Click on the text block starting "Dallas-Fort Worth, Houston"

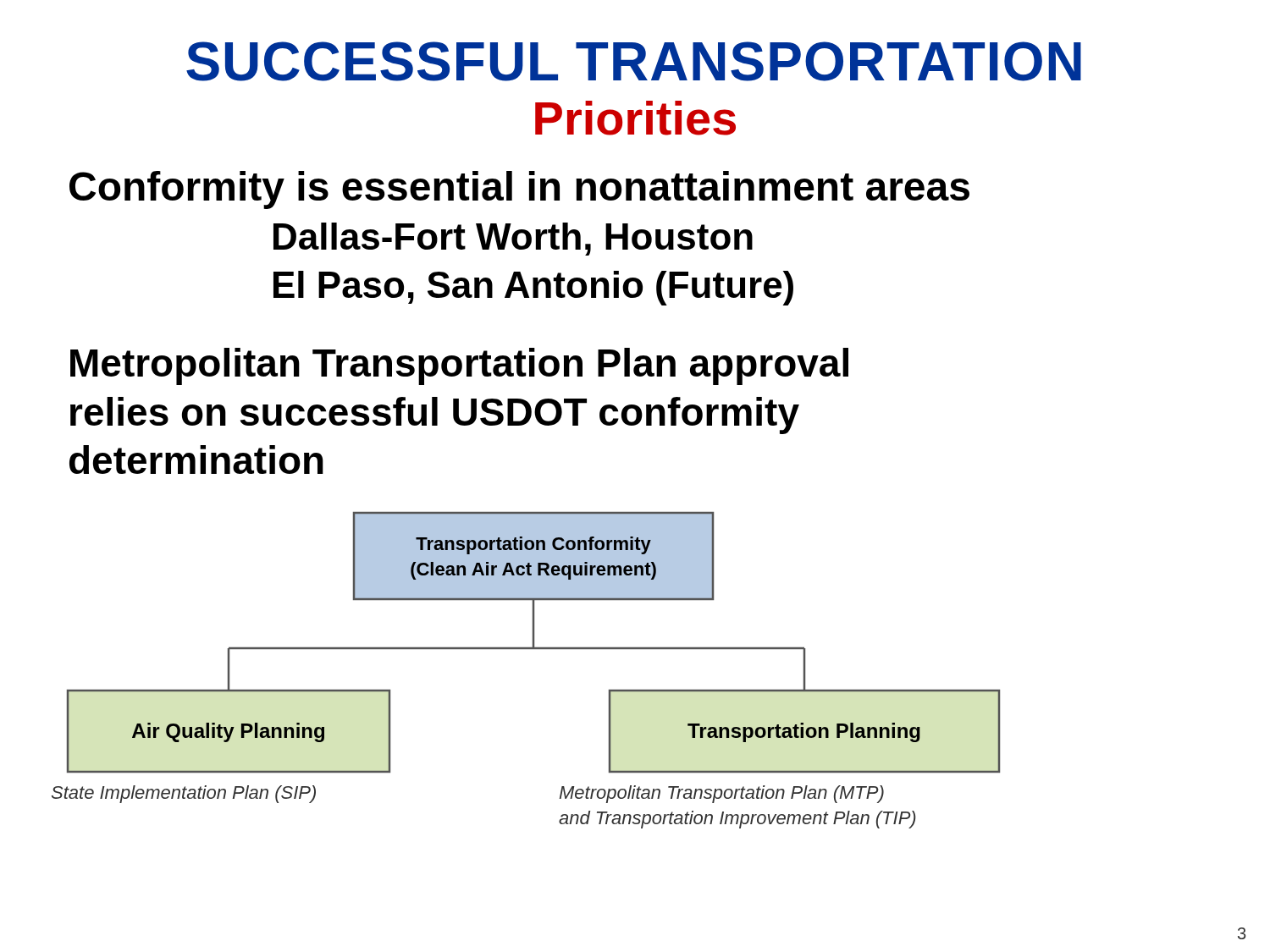(720, 236)
